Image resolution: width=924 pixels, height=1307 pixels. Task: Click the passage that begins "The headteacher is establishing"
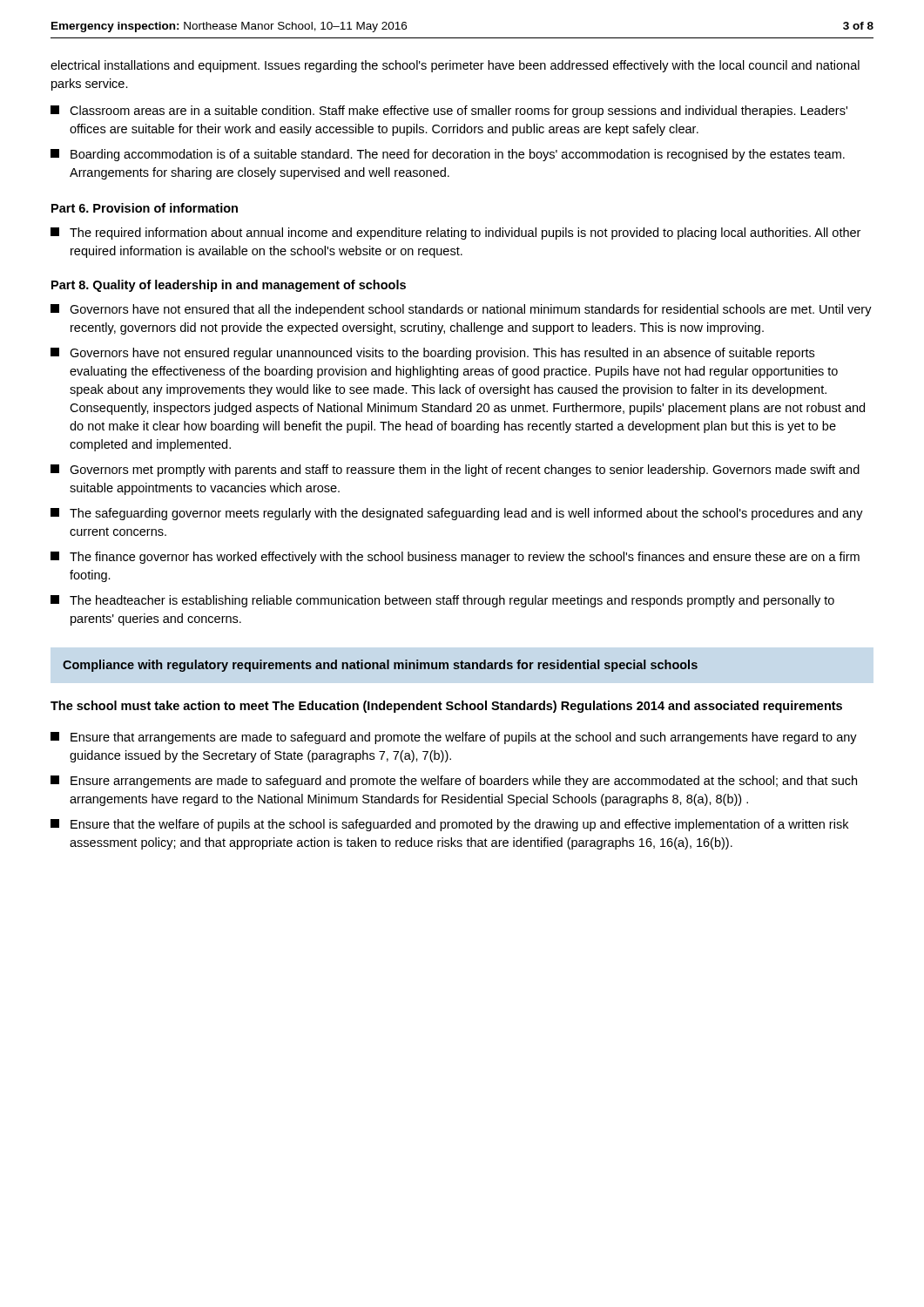pos(462,610)
